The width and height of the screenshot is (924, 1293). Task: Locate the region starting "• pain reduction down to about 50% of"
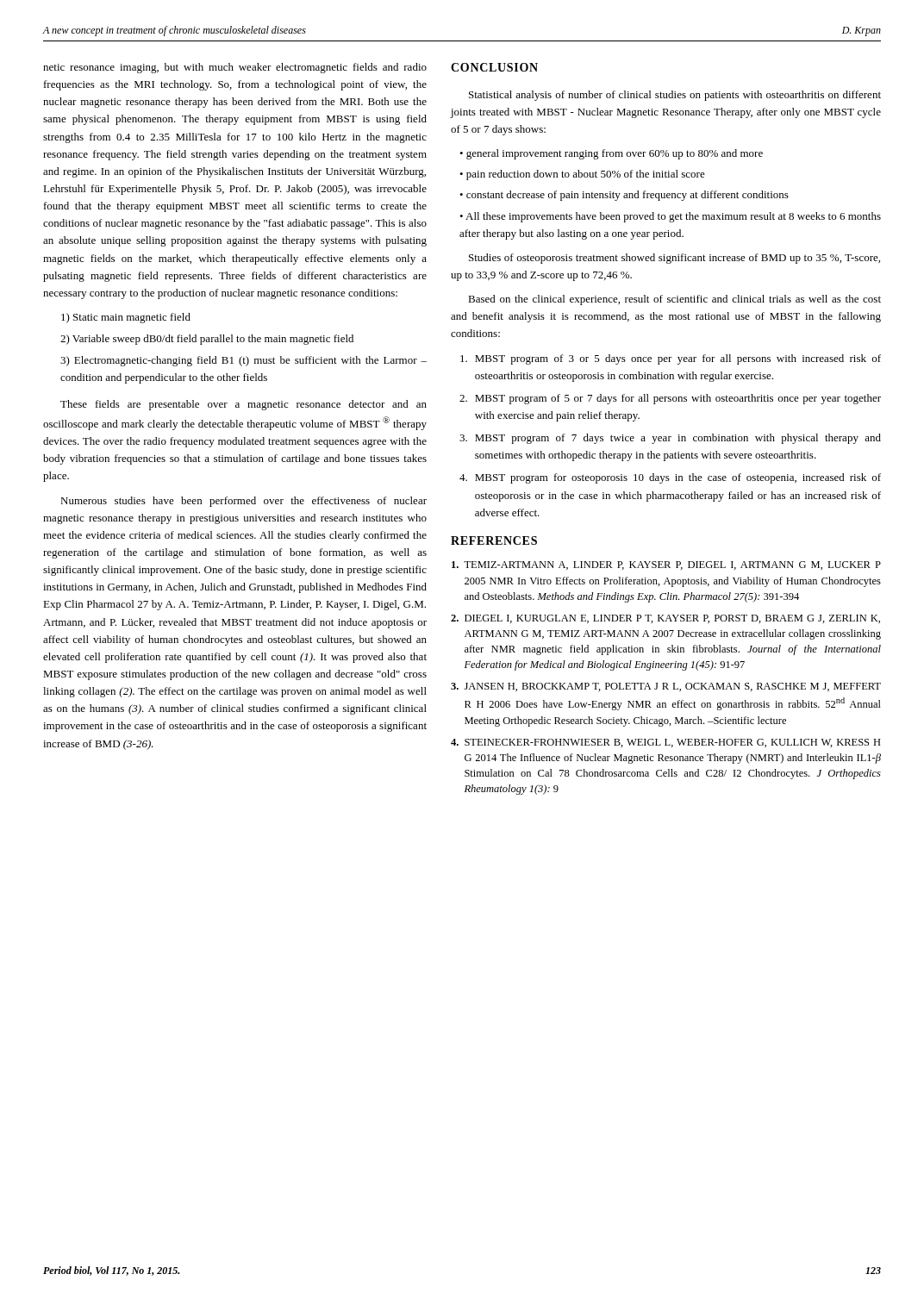[x=582, y=174]
